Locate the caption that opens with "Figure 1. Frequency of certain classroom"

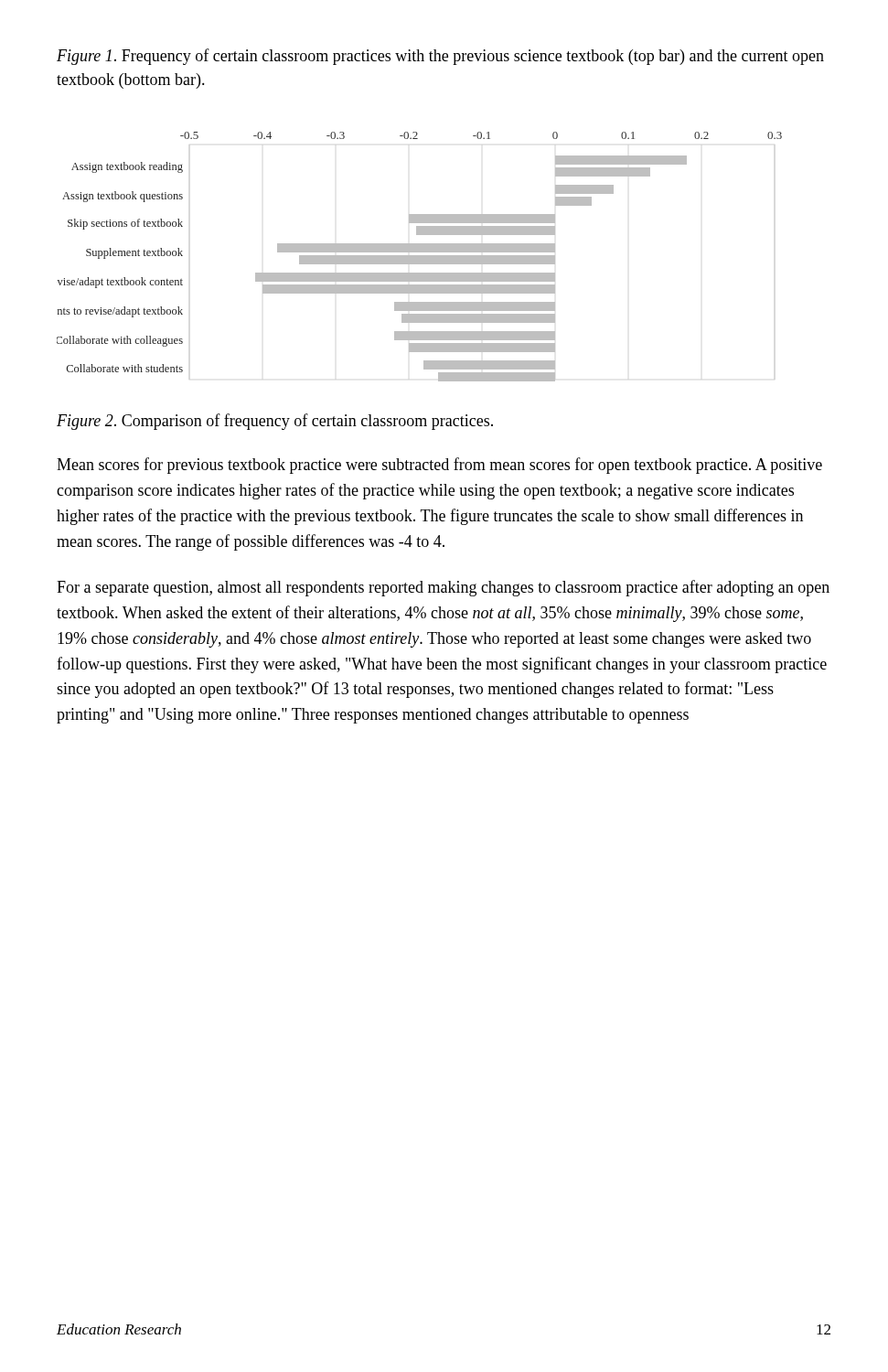[440, 68]
